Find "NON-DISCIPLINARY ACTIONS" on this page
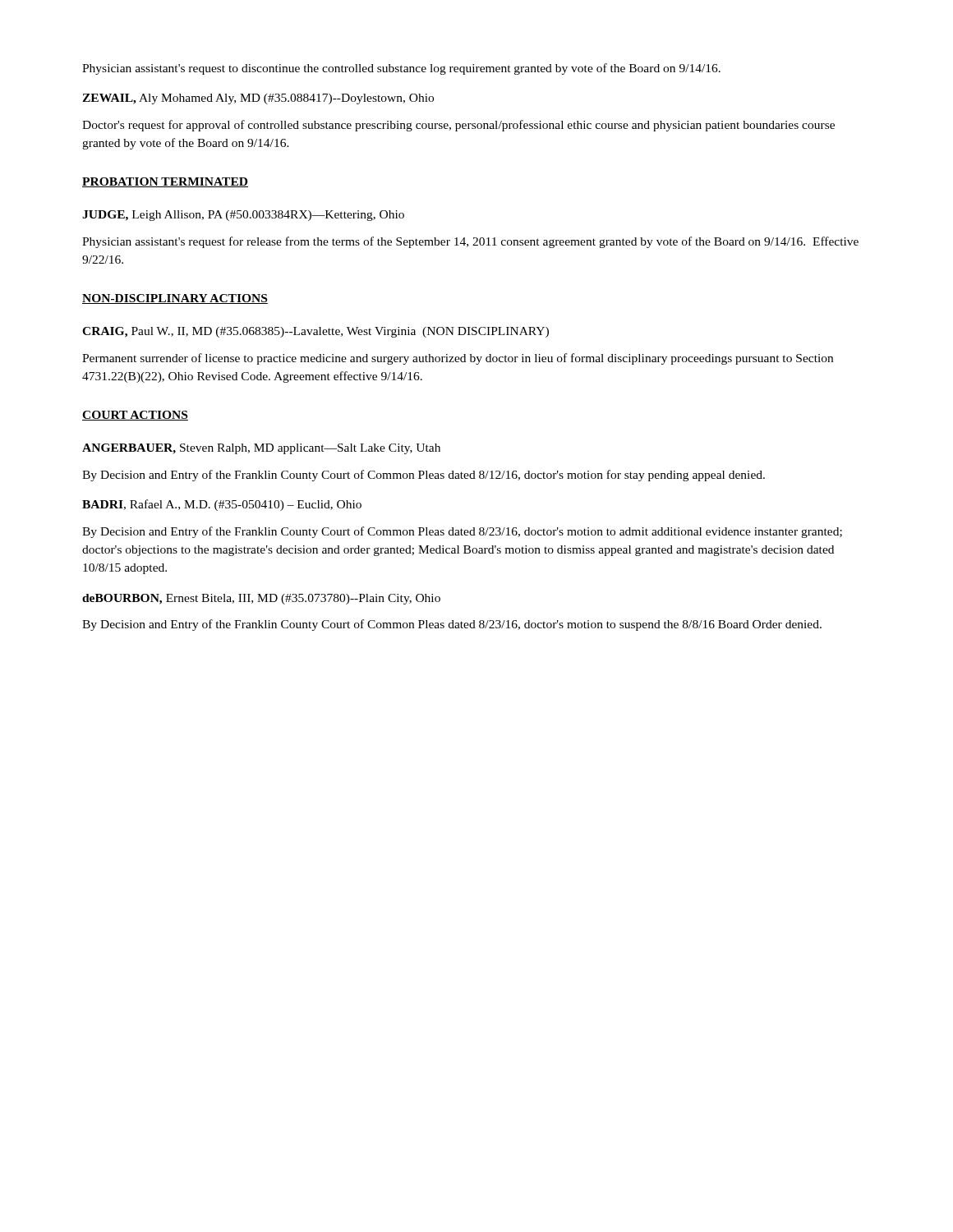The height and width of the screenshot is (1232, 953). (175, 298)
